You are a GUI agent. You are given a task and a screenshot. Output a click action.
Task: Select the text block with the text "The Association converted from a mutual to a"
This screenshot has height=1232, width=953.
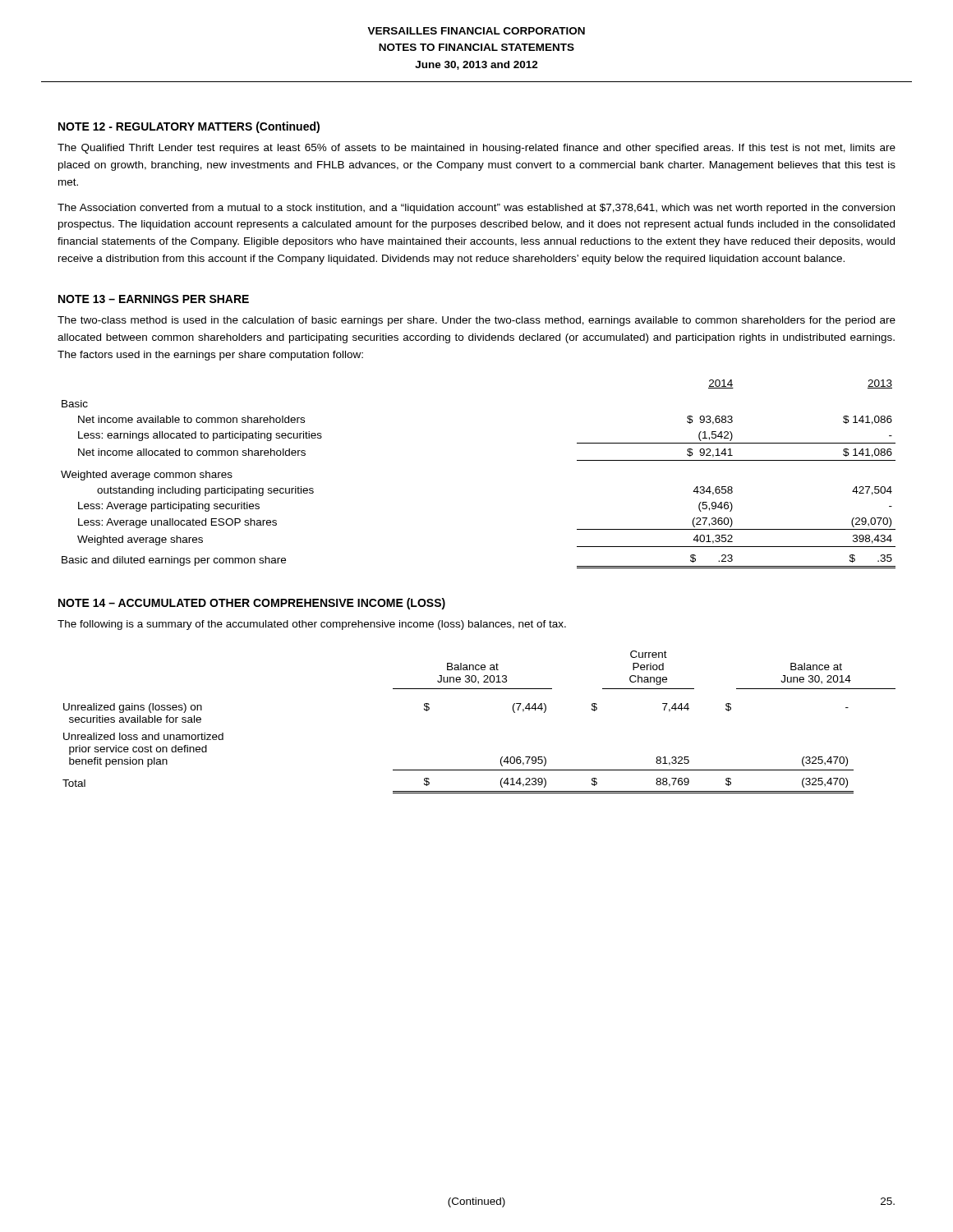pos(476,233)
